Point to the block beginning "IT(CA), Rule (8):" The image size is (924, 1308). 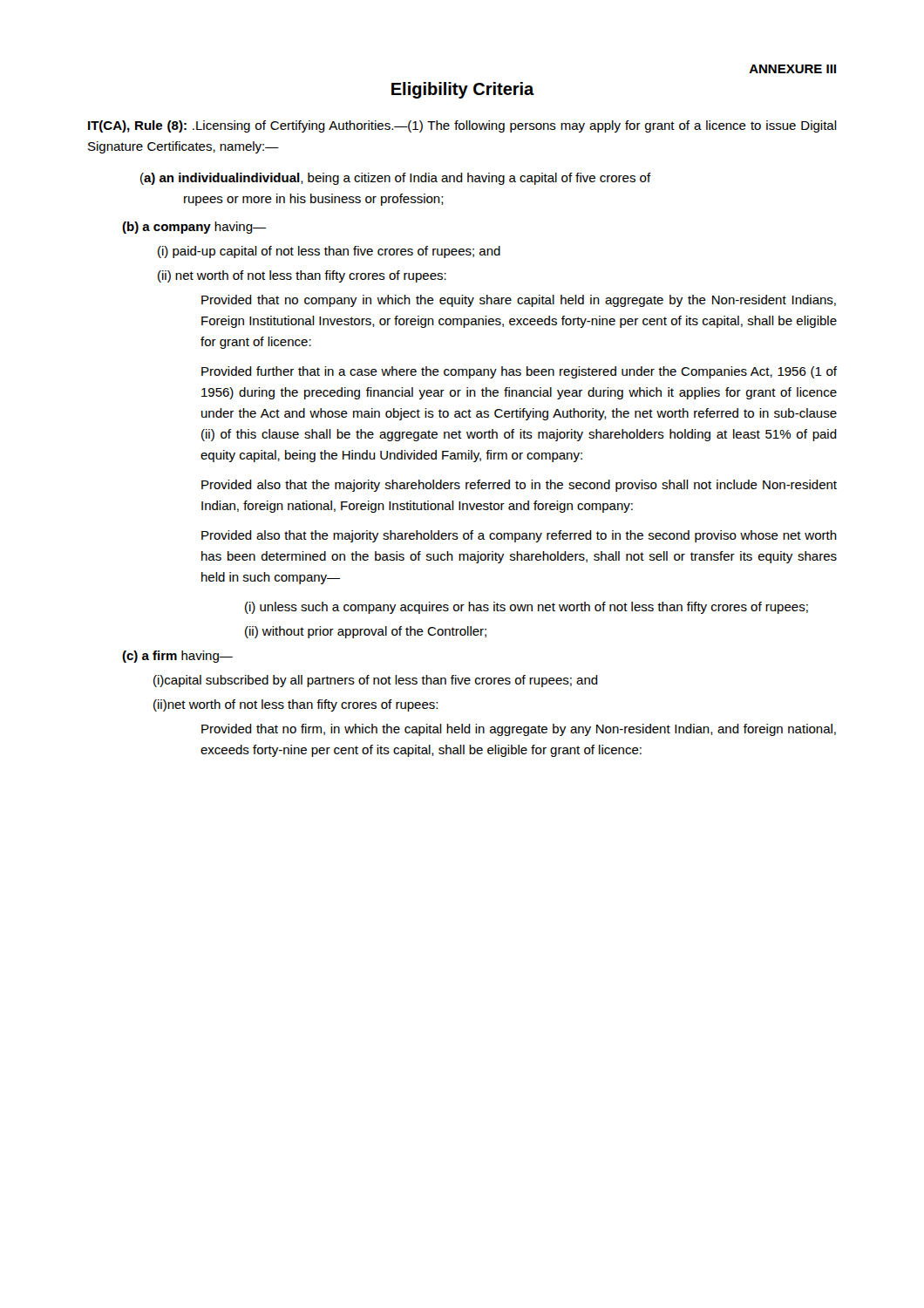462,136
